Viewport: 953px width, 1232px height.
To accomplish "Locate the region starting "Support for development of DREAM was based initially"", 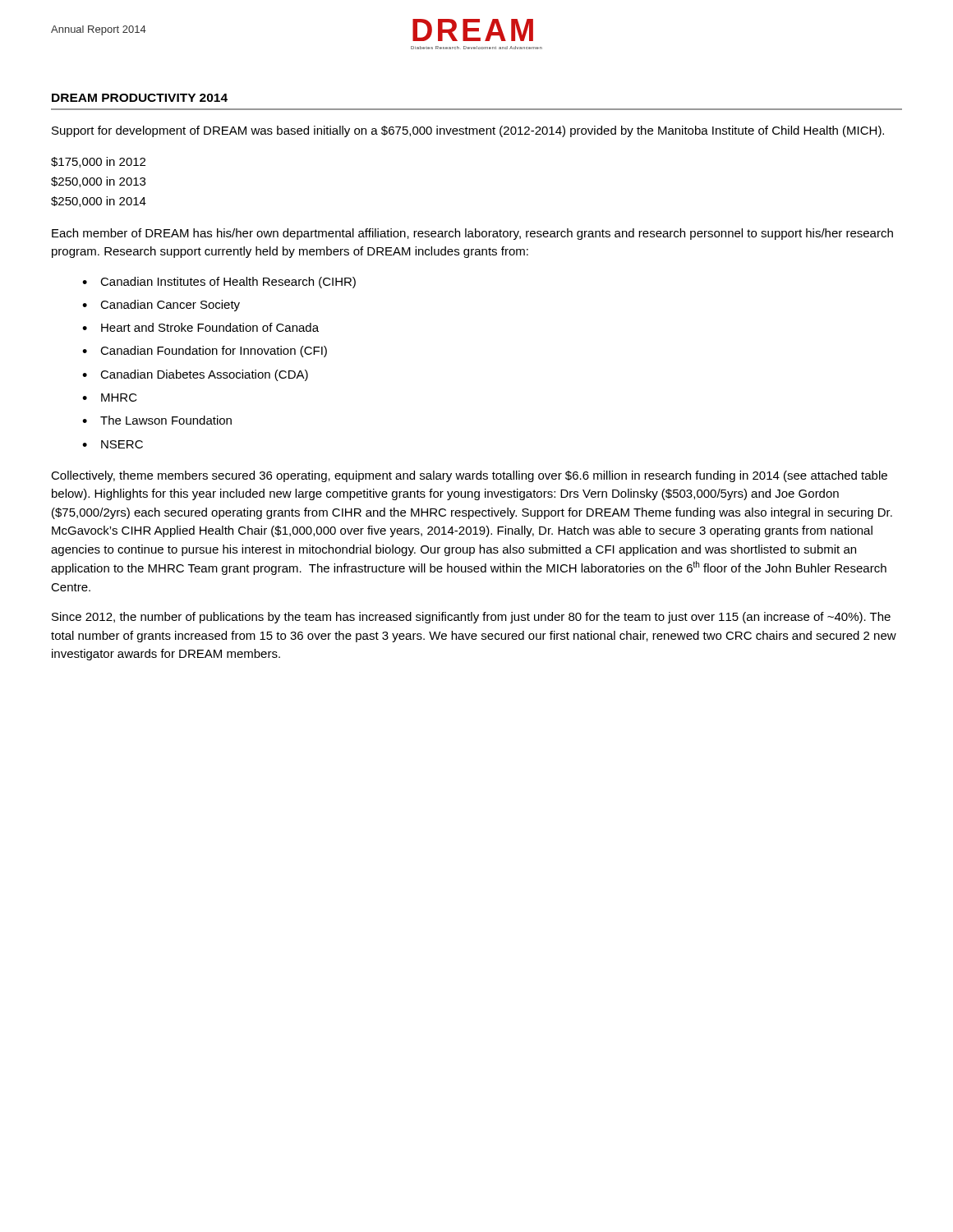I will pos(468,130).
